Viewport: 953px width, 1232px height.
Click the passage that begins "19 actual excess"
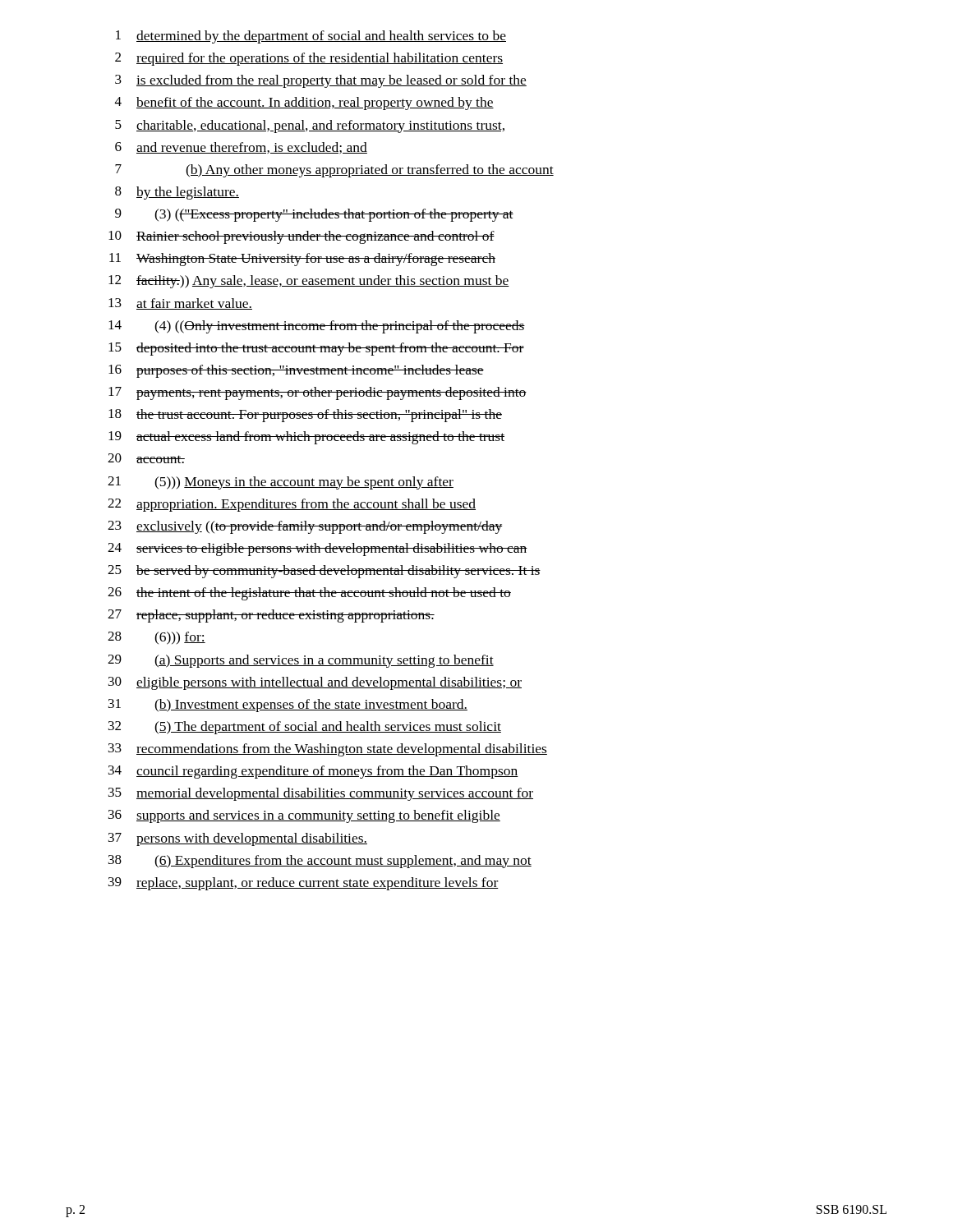pyautogui.click(x=485, y=437)
